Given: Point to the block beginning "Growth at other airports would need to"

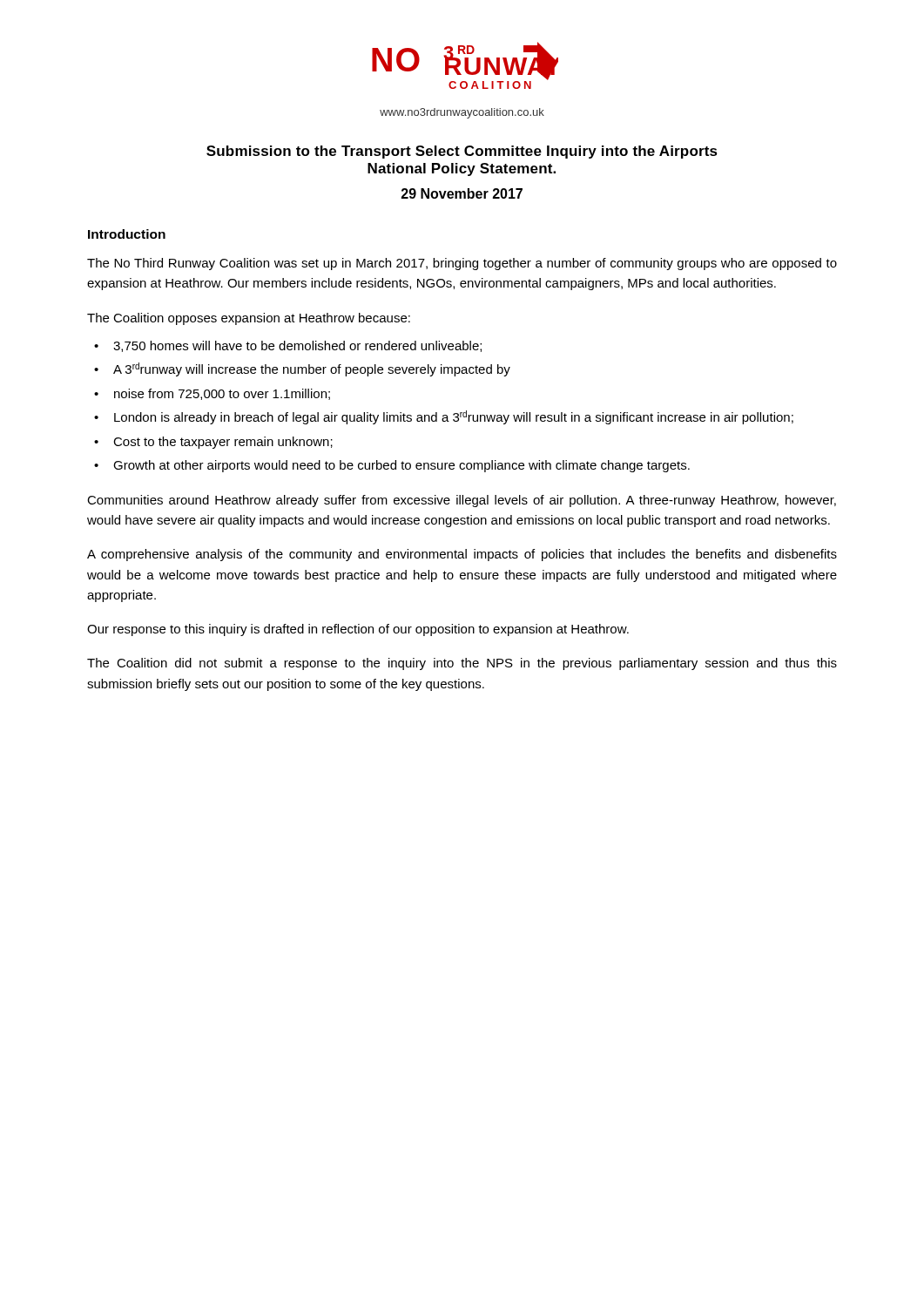Looking at the screenshot, I should click(x=402, y=465).
